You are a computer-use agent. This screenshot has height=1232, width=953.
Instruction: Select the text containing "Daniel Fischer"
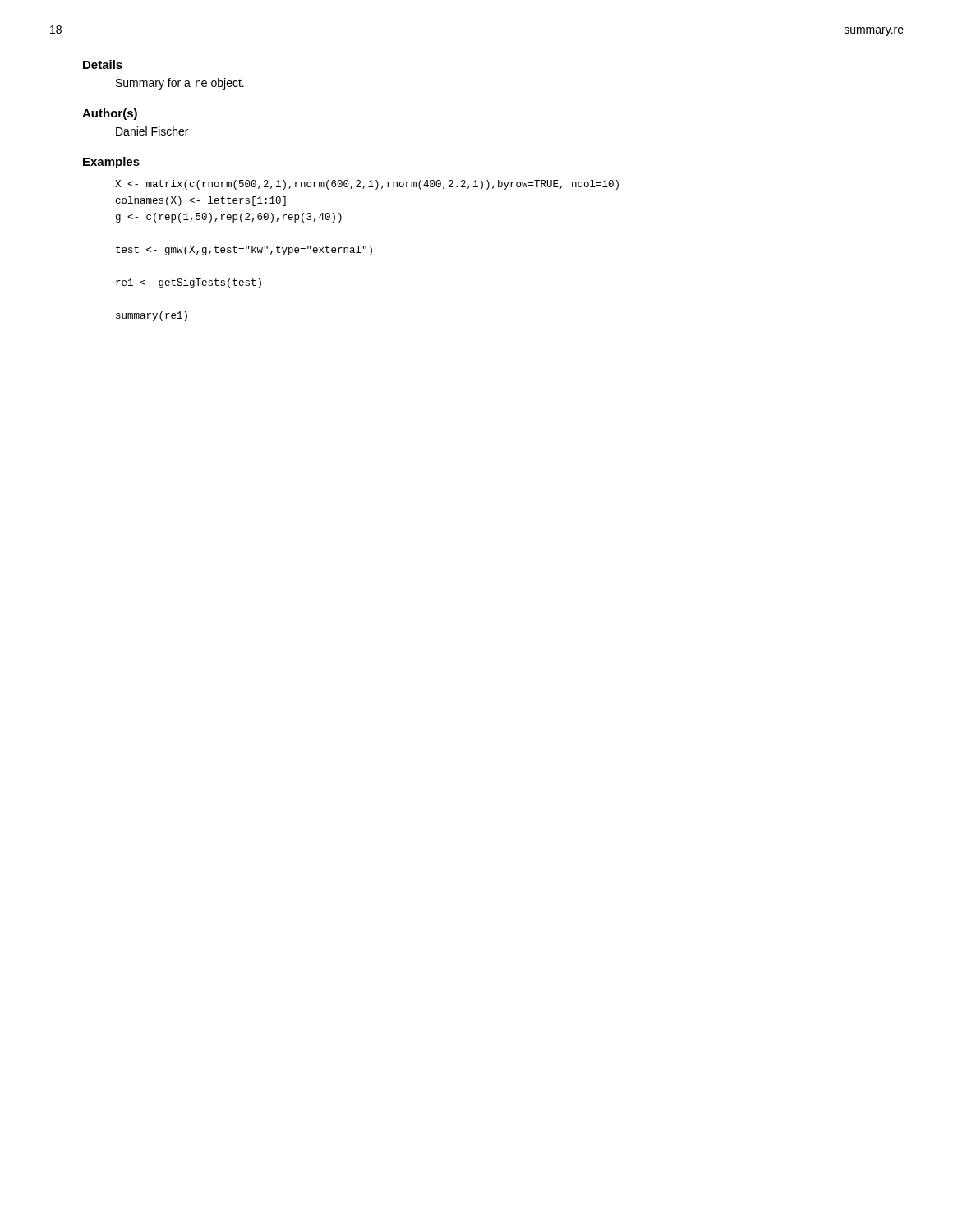click(152, 131)
